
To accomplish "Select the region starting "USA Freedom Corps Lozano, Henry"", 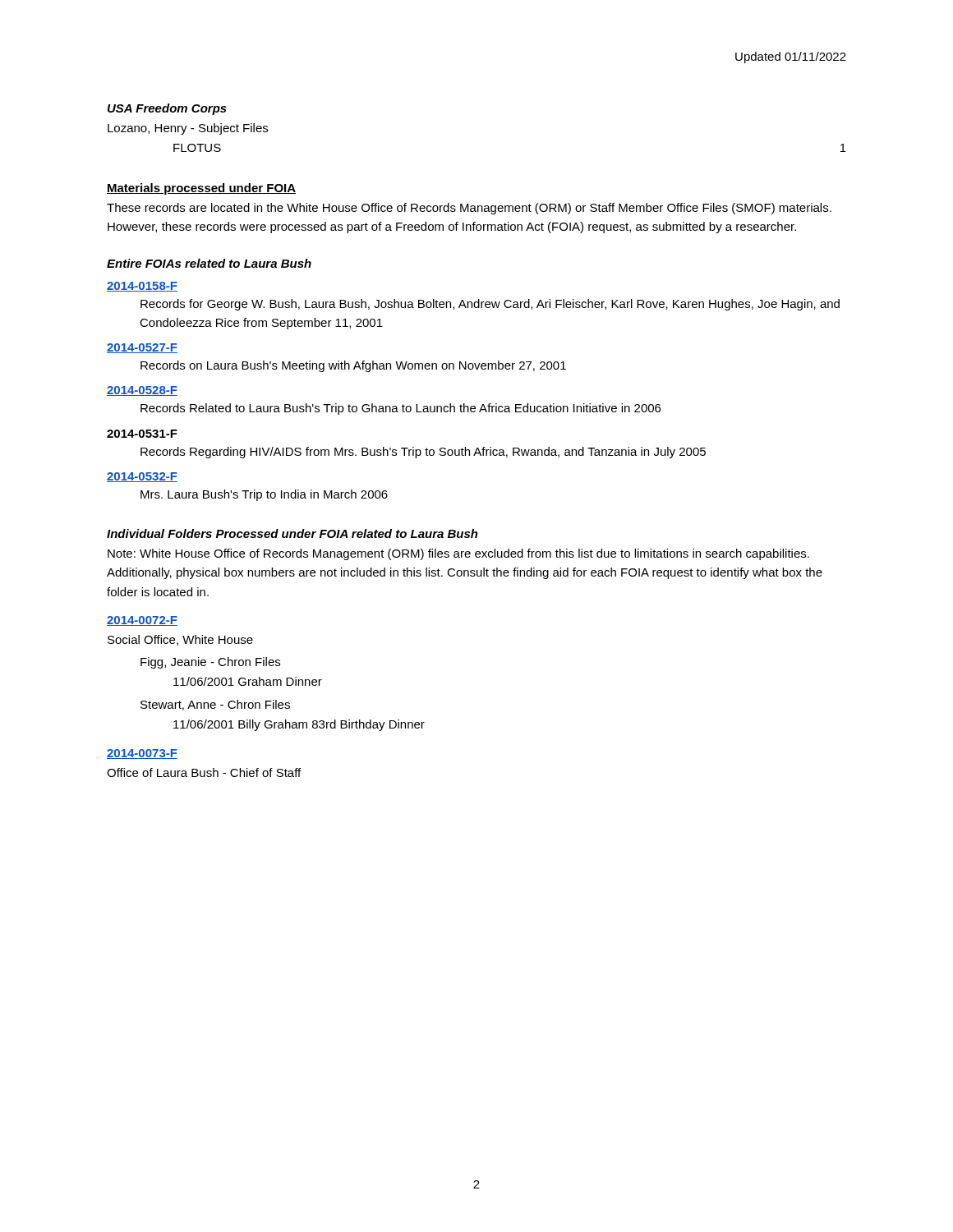I will [167, 109].
